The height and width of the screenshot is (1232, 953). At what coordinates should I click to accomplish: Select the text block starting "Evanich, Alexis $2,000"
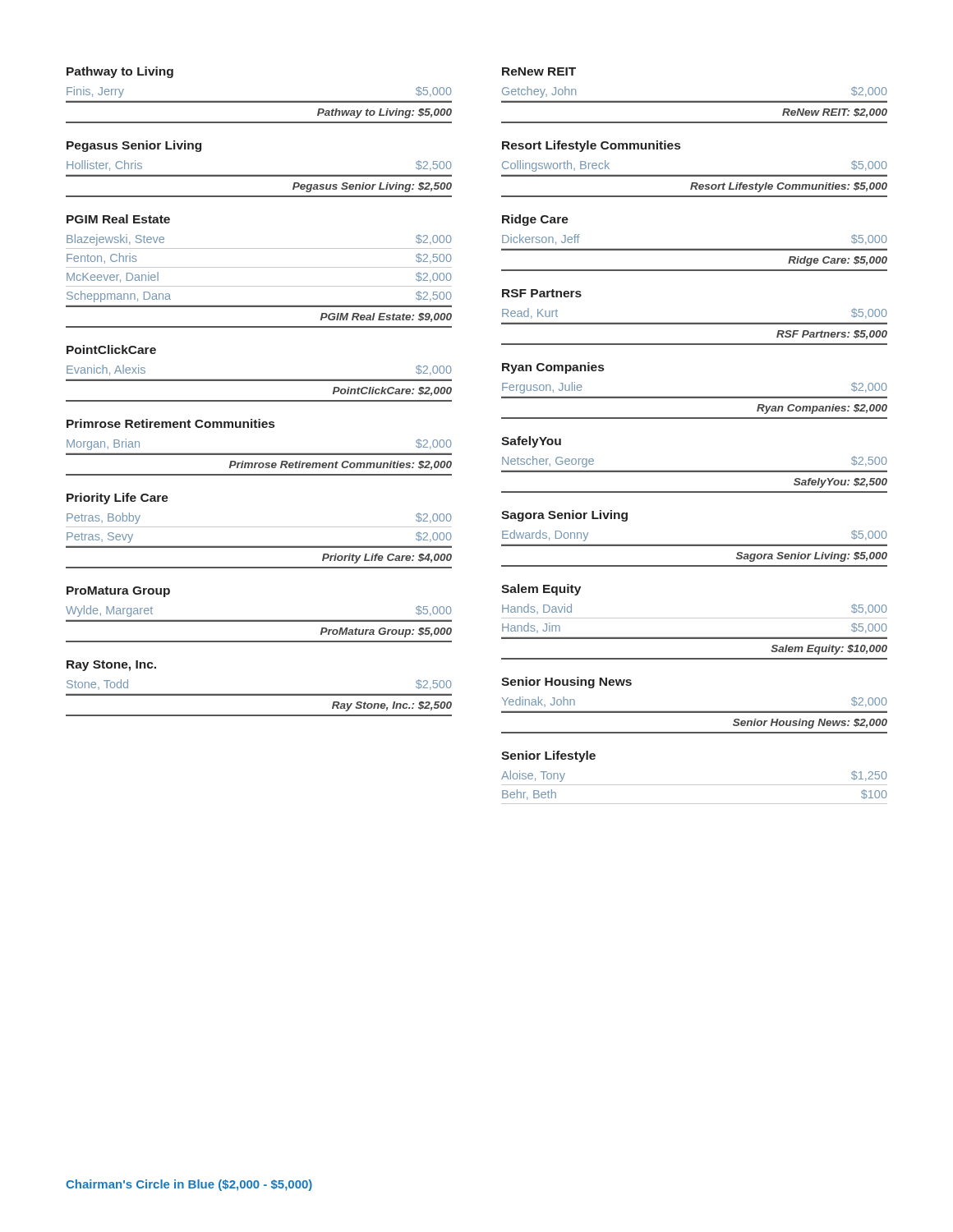259,370
